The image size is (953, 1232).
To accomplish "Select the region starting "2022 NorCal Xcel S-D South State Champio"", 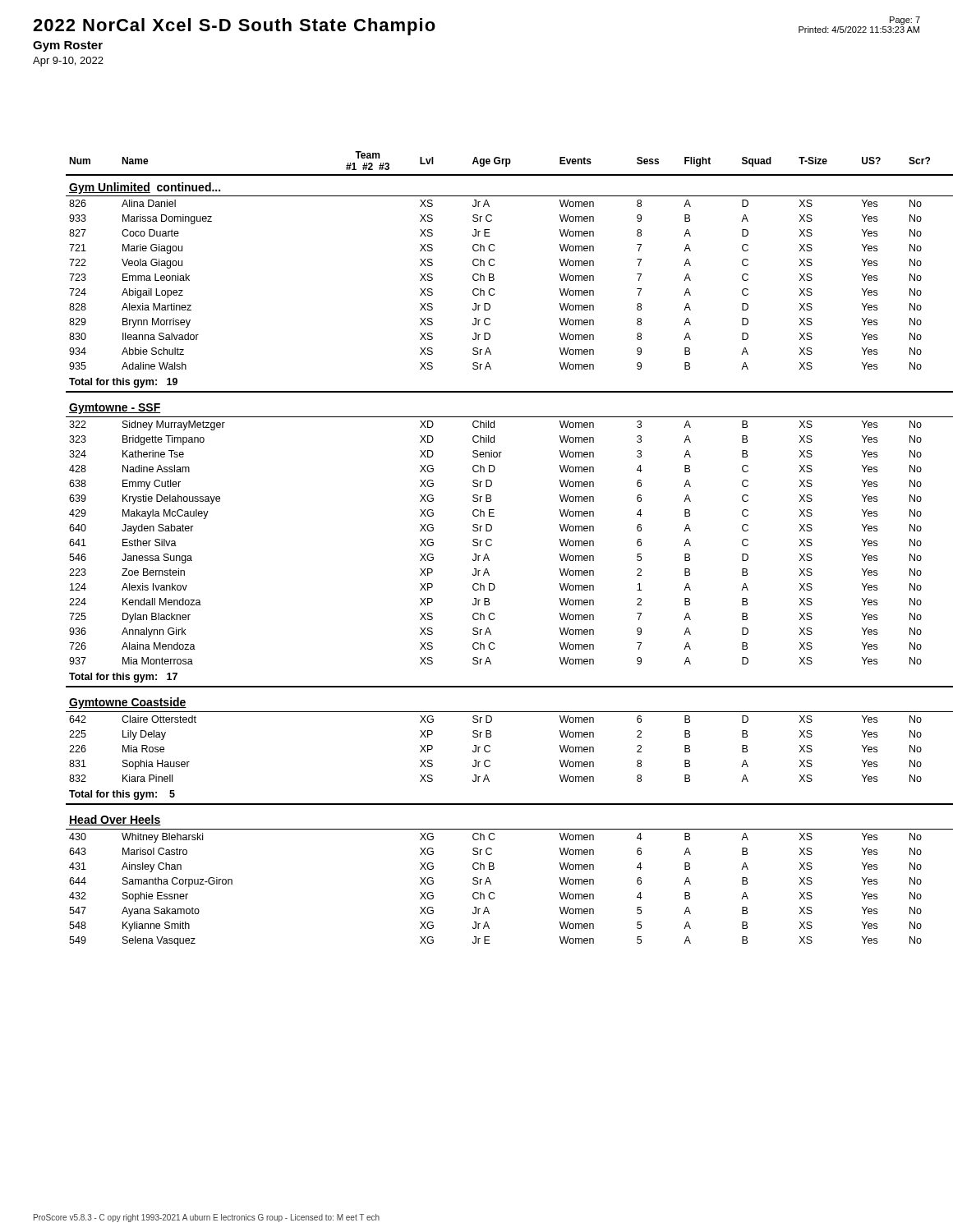I will (x=235, y=25).
